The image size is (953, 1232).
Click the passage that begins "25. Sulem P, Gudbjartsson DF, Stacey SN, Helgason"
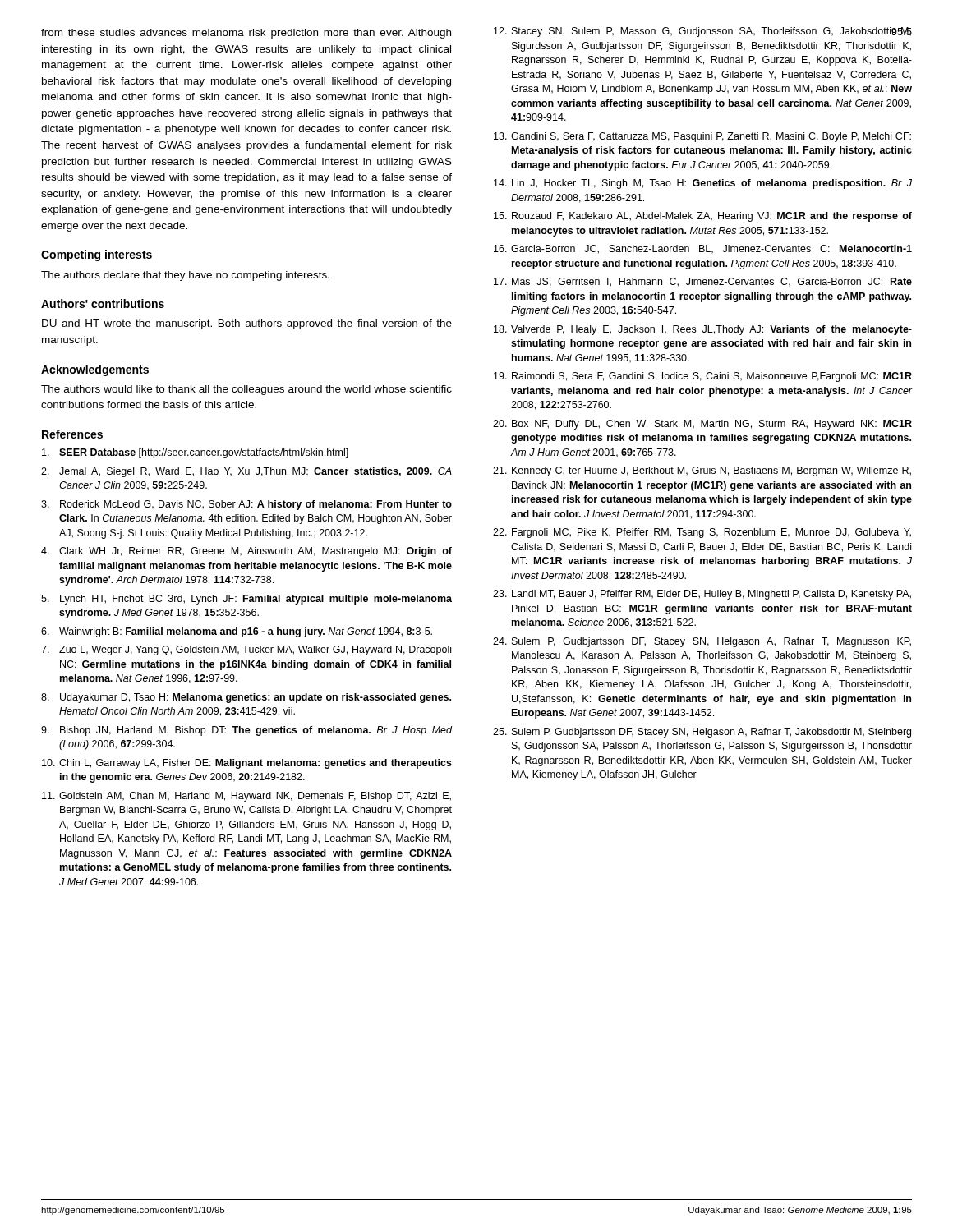pyautogui.click(x=702, y=754)
